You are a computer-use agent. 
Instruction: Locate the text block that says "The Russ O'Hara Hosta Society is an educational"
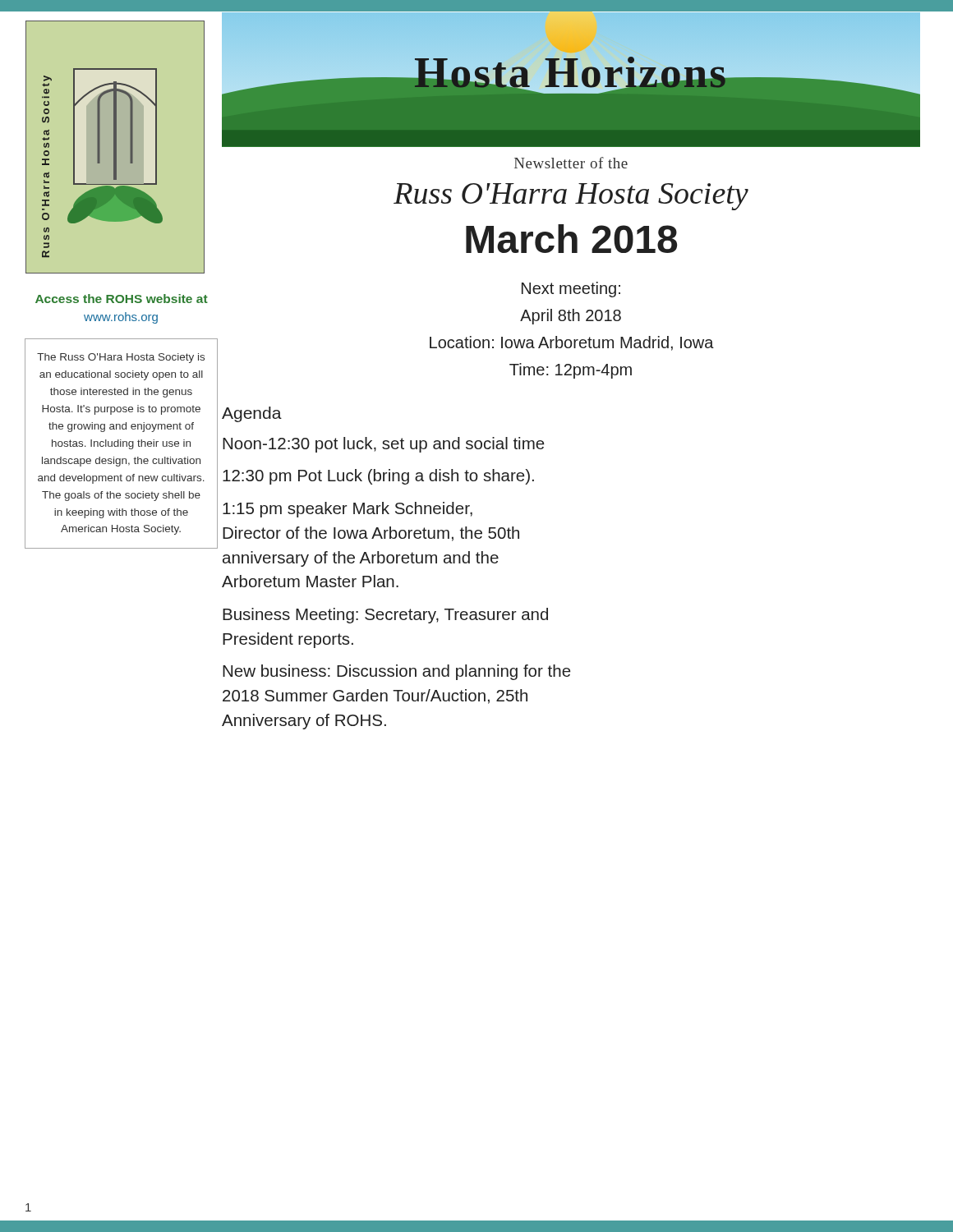click(x=121, y=443)
